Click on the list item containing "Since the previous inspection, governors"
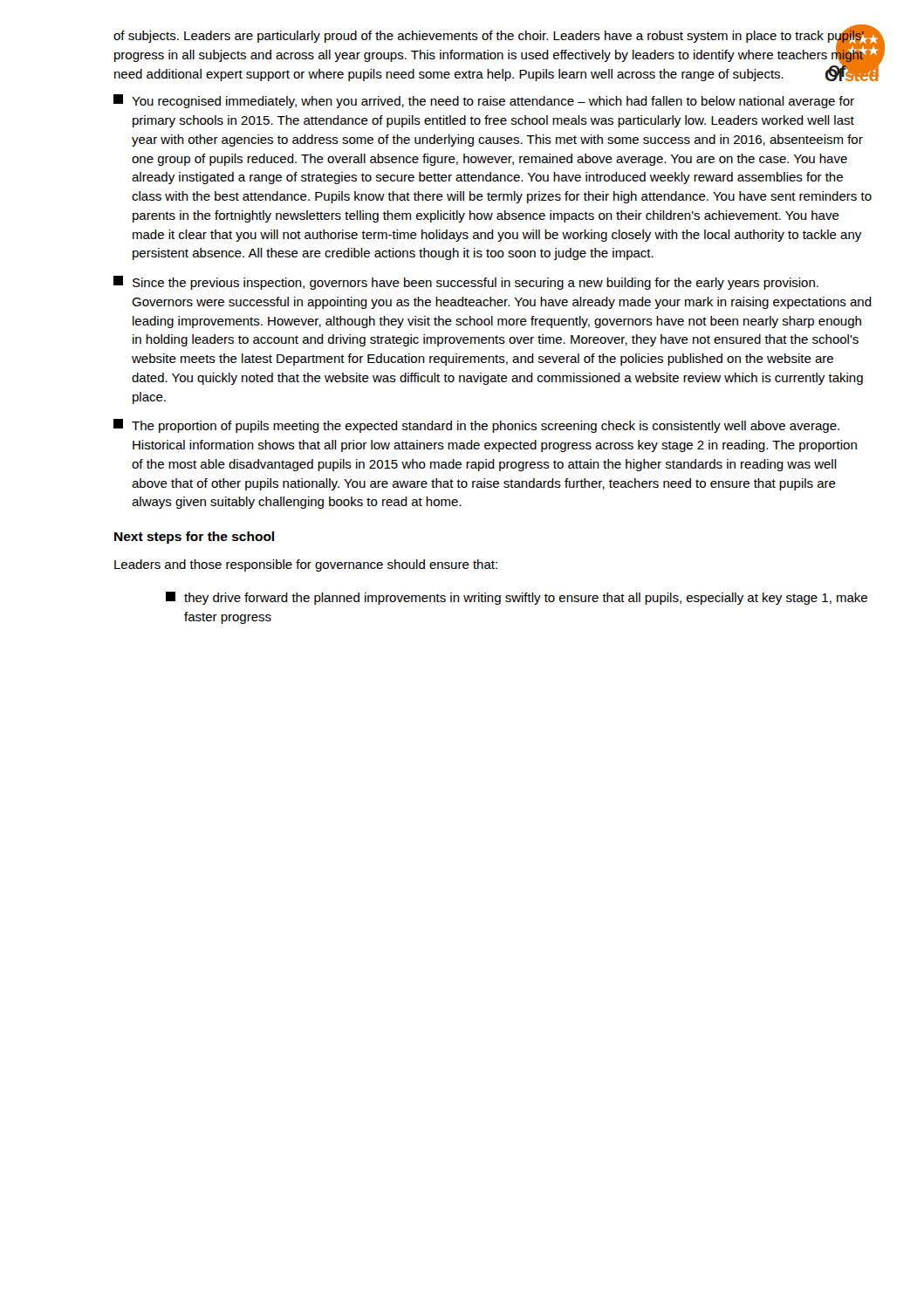 click(493, 340)
